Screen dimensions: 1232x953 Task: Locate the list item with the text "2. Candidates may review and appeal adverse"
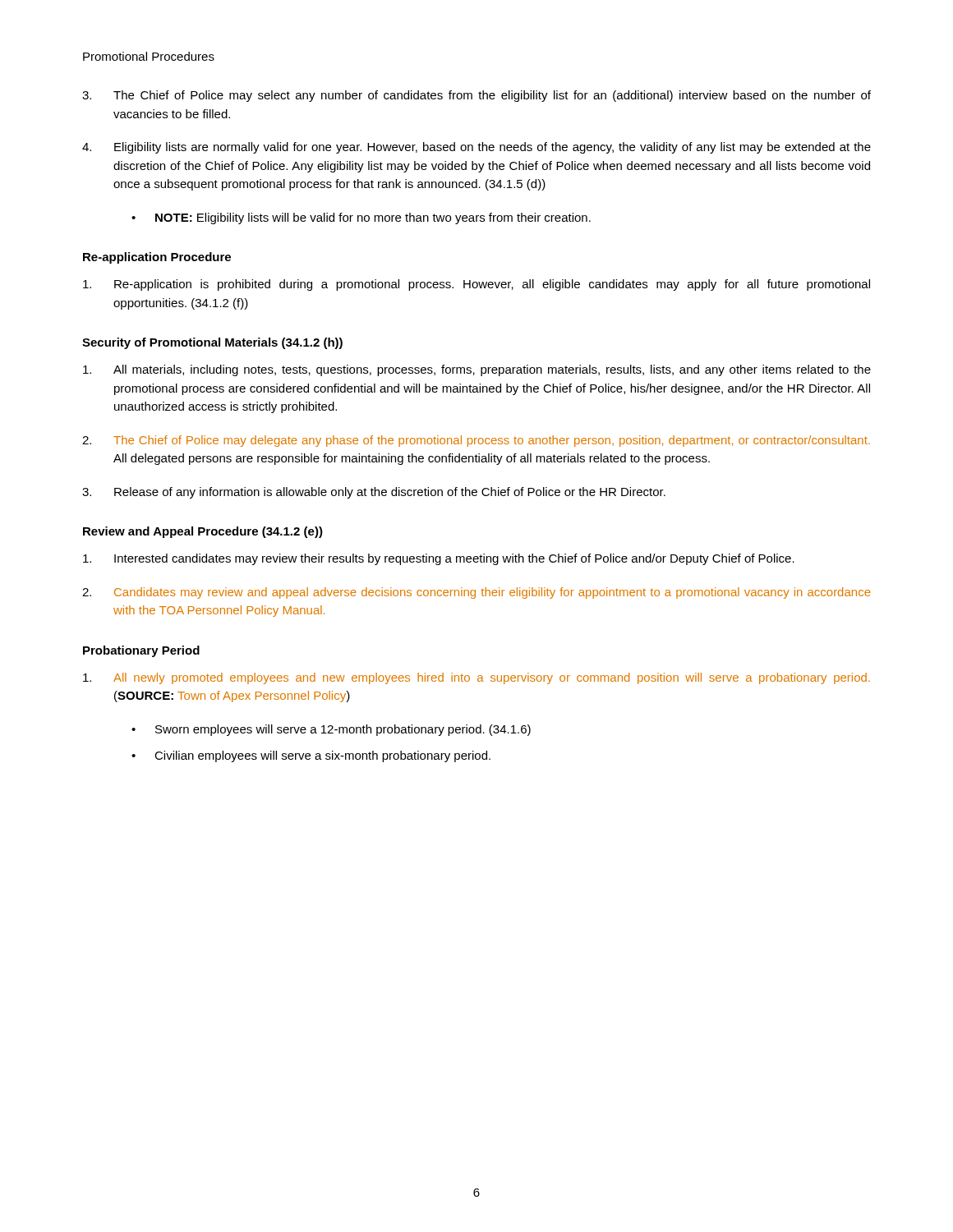click(476, 601)
